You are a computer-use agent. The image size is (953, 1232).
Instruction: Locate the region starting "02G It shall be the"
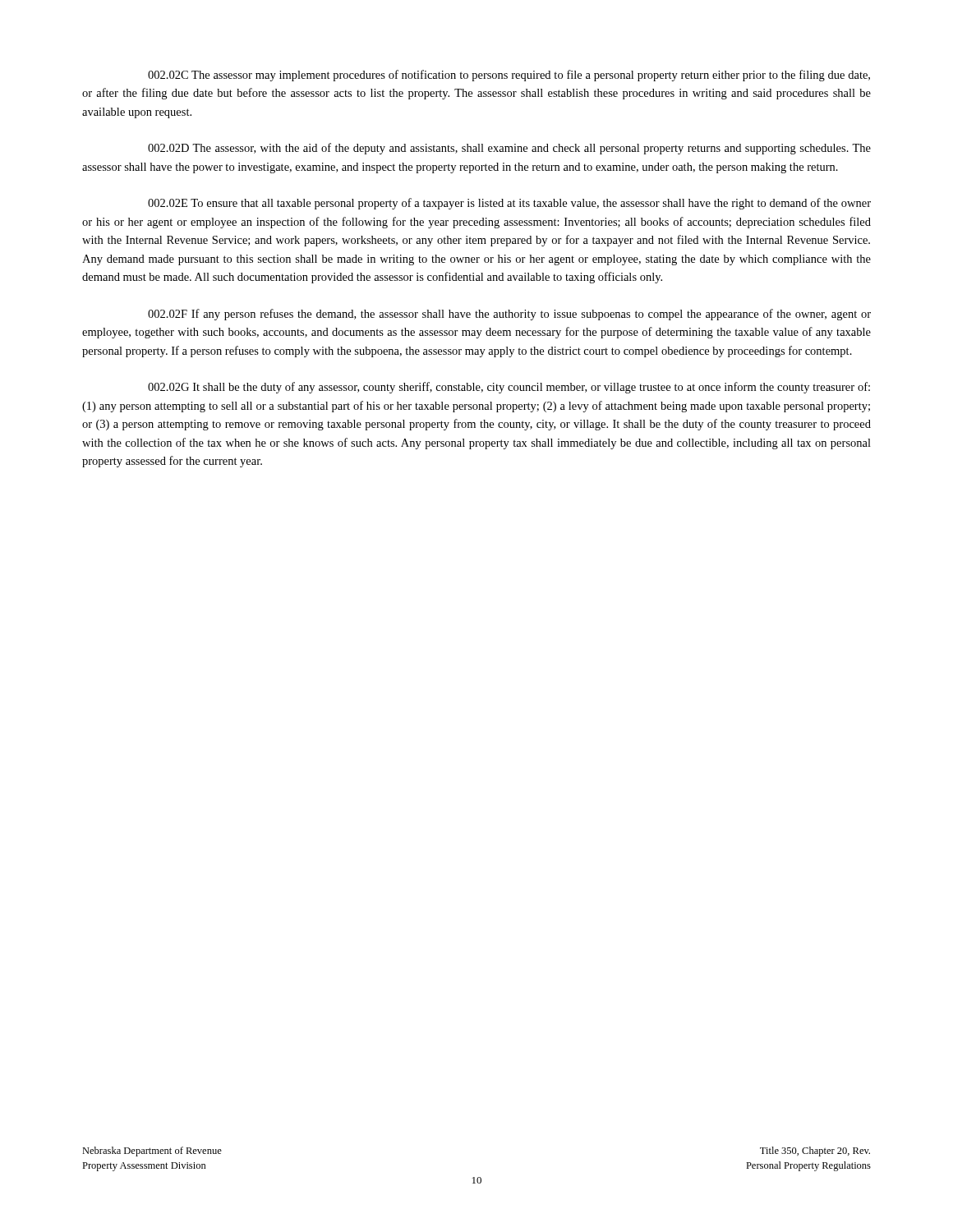[x=476, y=424]
